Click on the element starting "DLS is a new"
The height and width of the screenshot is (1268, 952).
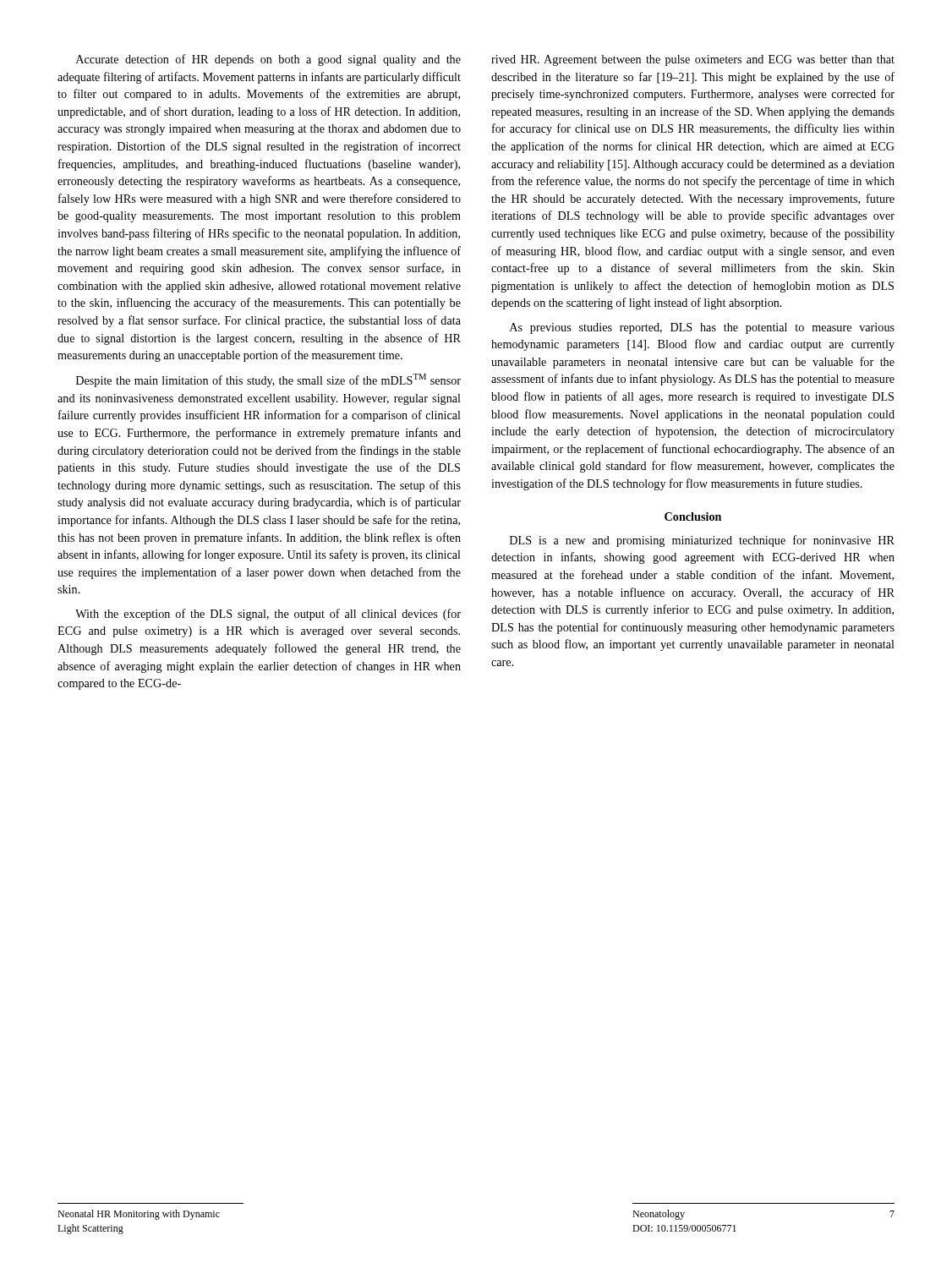(693, 601)
